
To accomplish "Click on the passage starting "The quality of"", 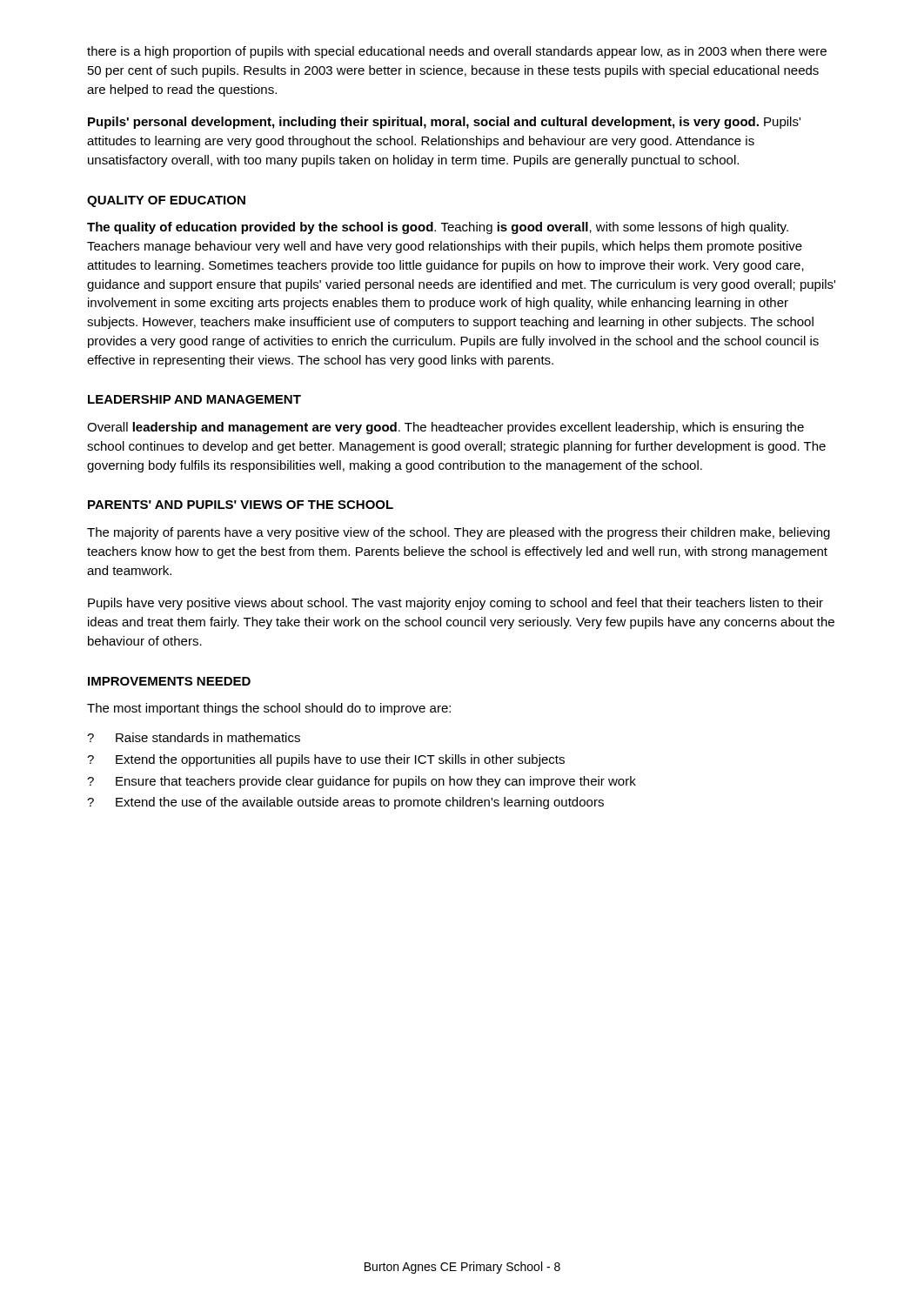I will (x=462, y=293).
